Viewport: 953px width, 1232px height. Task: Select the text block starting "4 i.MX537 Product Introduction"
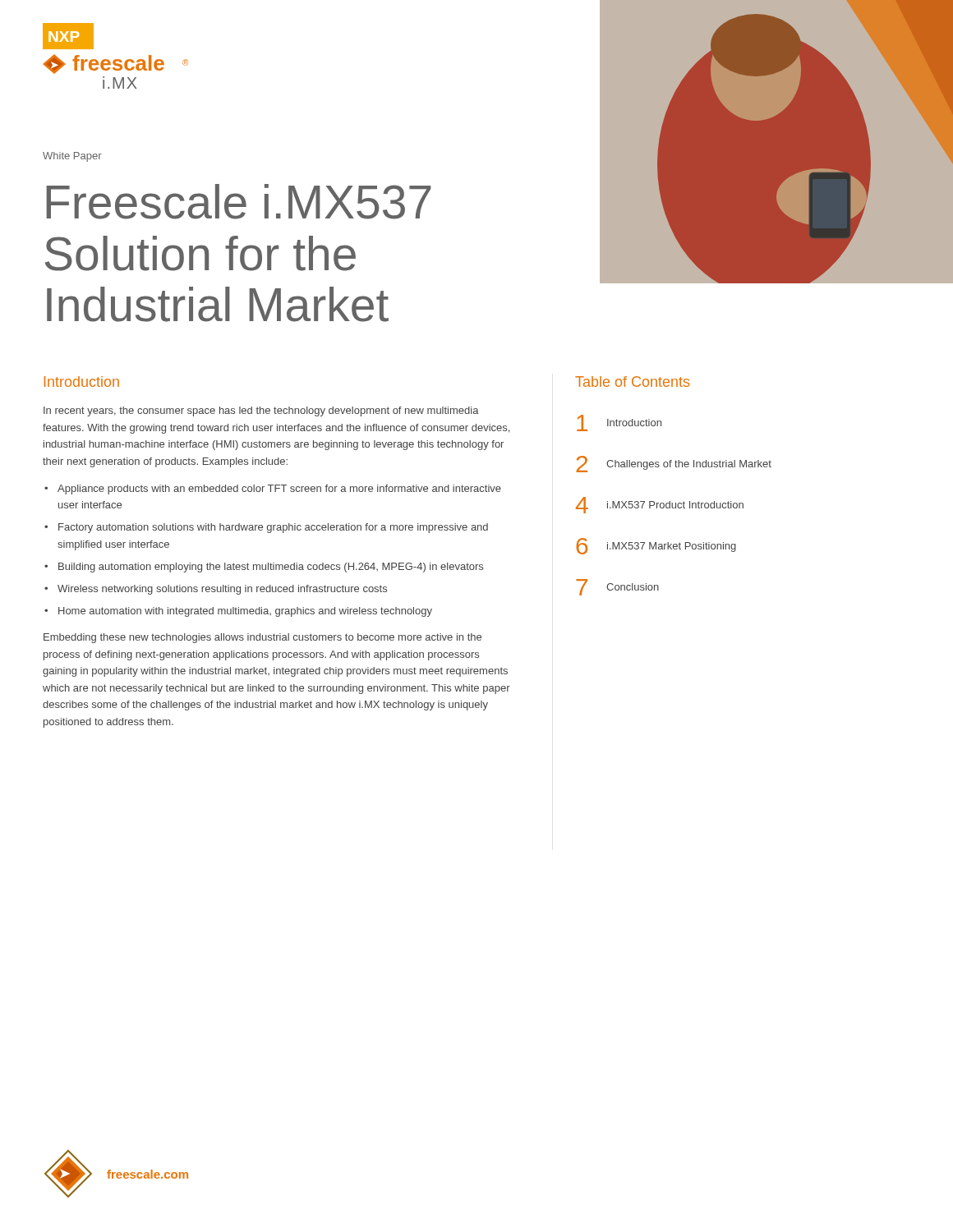pos(660,505)
